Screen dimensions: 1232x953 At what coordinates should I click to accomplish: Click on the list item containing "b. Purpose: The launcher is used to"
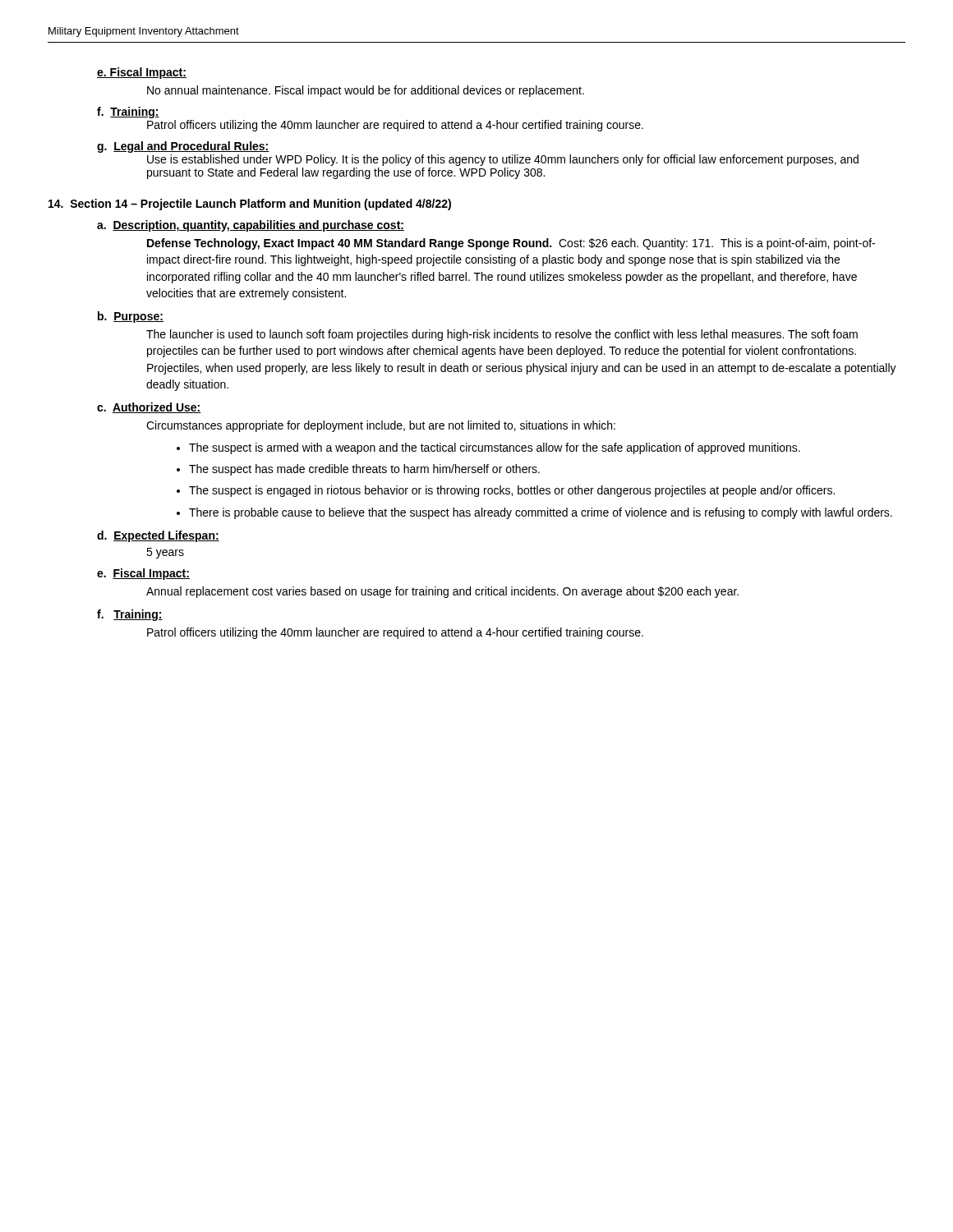501,351
